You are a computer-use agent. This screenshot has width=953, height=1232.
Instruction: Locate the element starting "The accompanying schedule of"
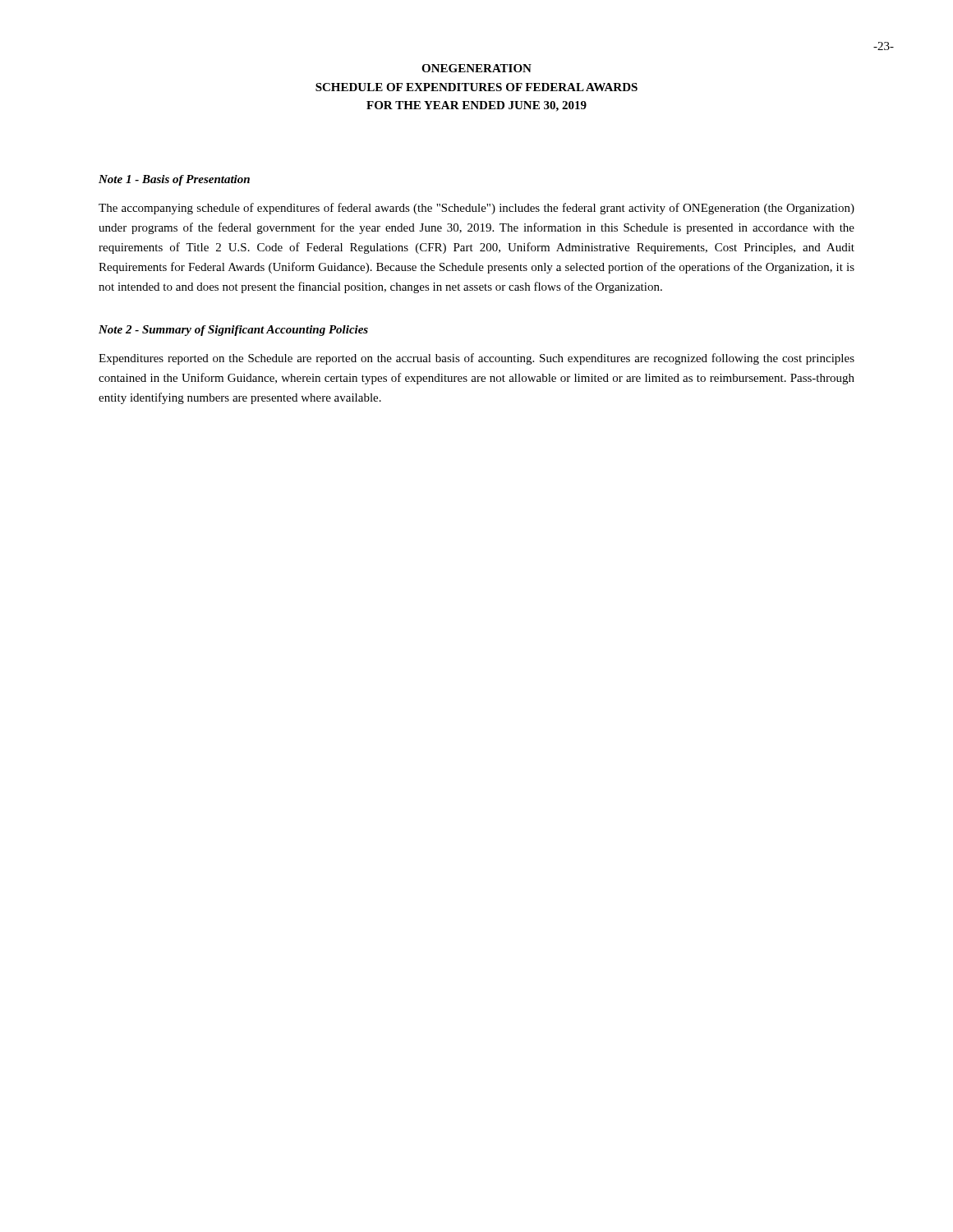tap(476, 247)
